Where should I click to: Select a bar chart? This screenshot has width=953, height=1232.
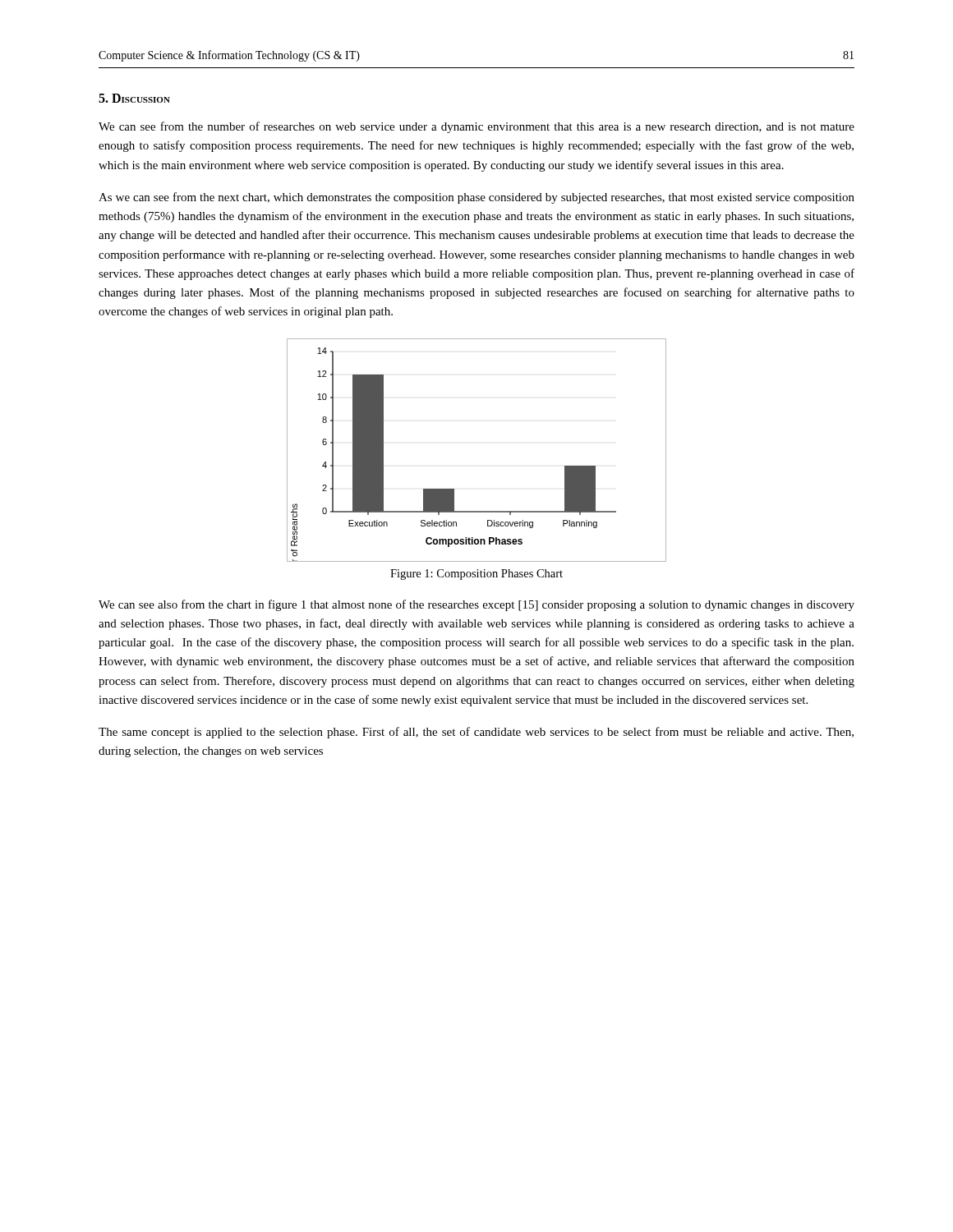[476, 450]
